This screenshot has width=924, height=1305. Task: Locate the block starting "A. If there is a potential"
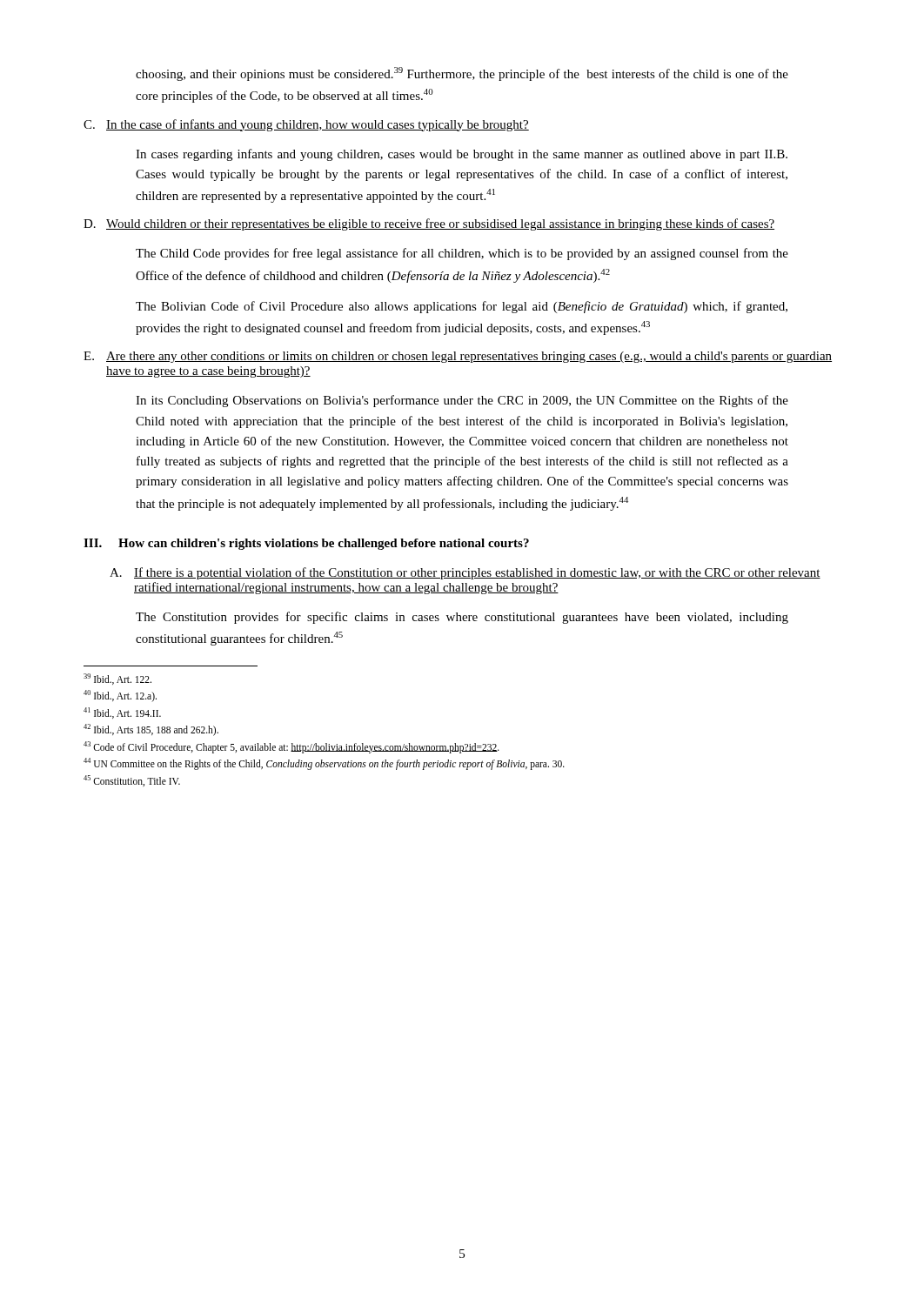tap(475, 580)
